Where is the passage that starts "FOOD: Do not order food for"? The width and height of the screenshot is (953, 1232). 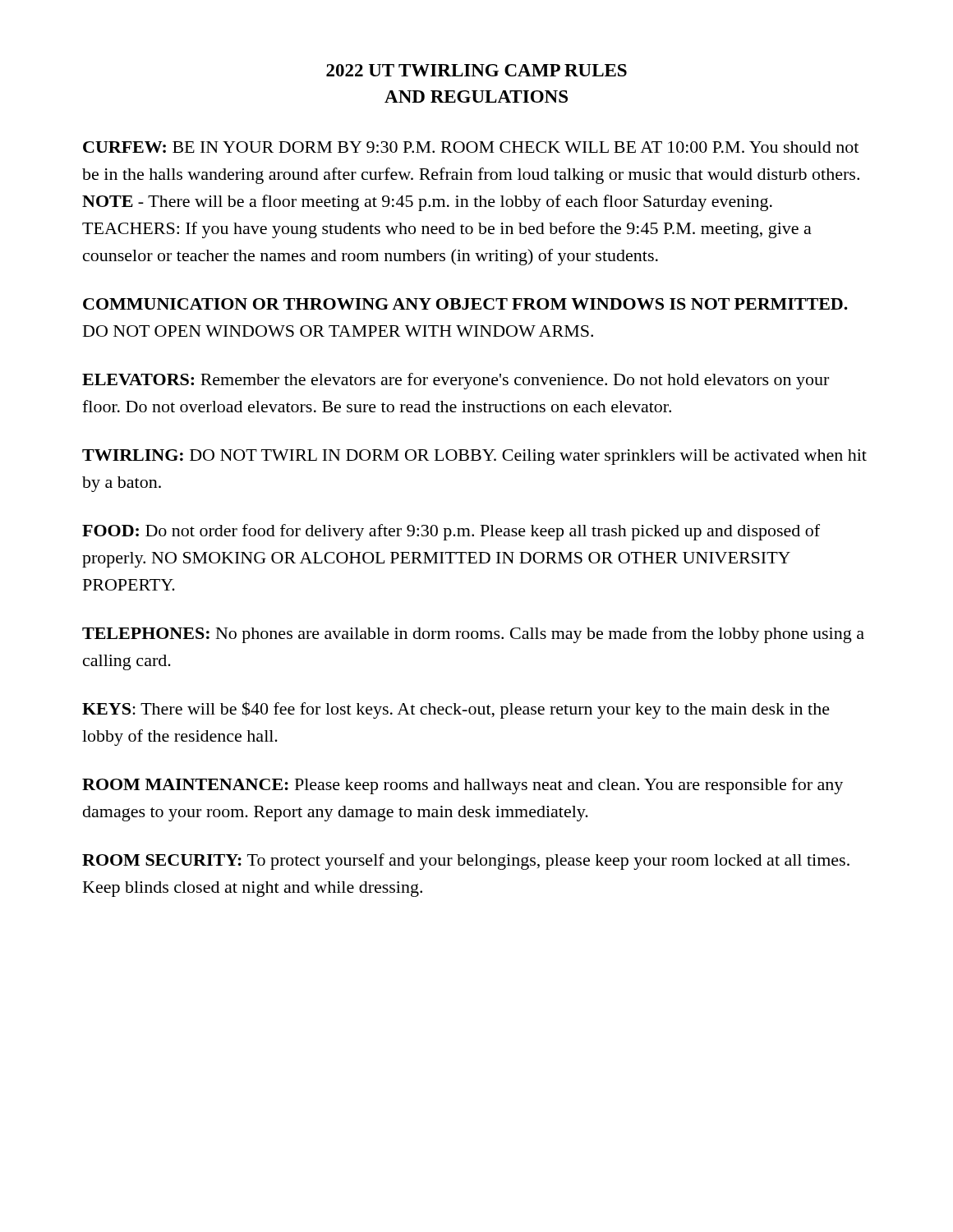[451, 558]
